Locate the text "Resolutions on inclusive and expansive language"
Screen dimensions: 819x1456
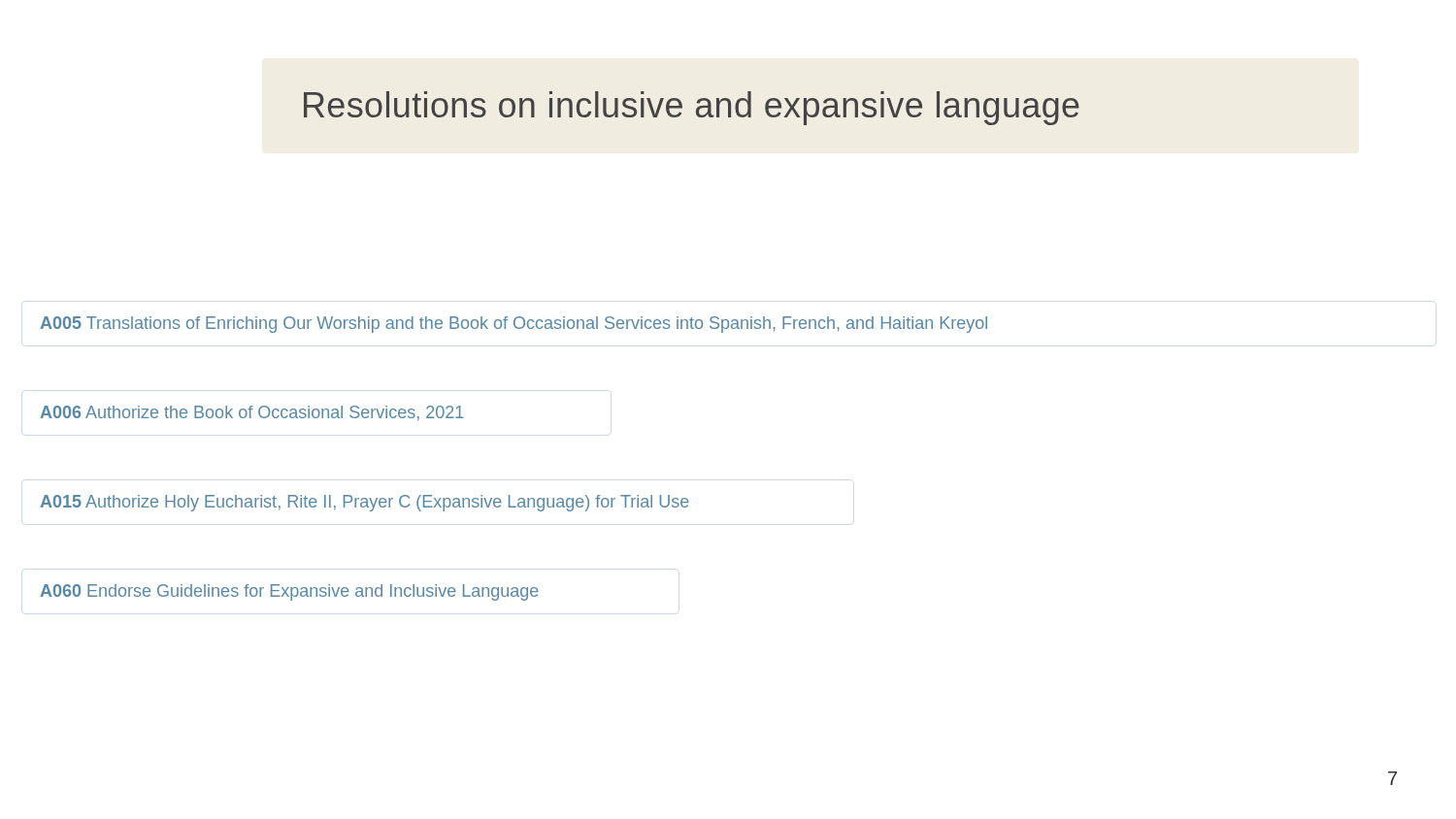coord(691,105)
